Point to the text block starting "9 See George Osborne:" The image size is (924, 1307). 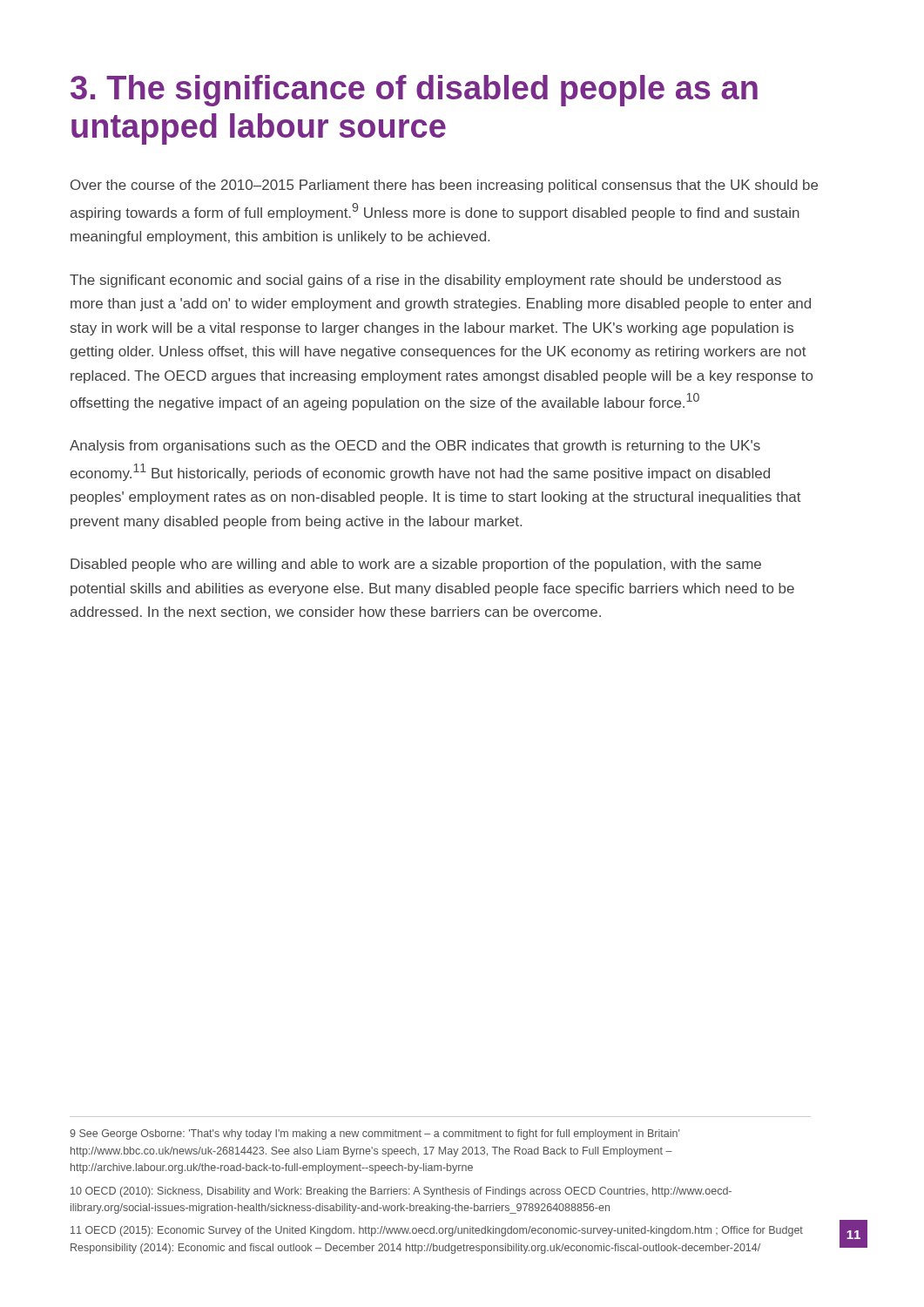pos(375,1151)
